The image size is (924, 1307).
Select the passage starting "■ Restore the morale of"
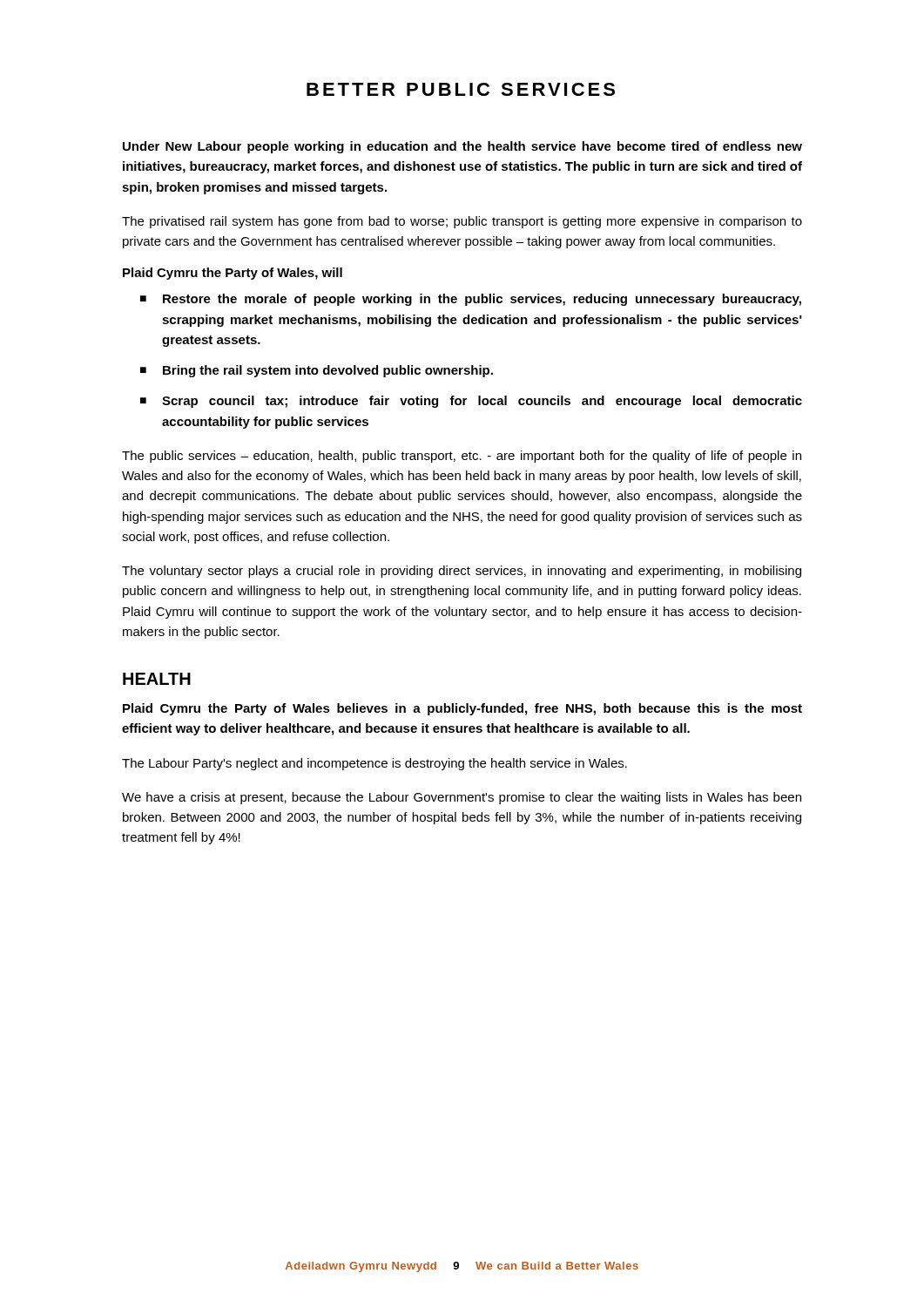point(471,319)
